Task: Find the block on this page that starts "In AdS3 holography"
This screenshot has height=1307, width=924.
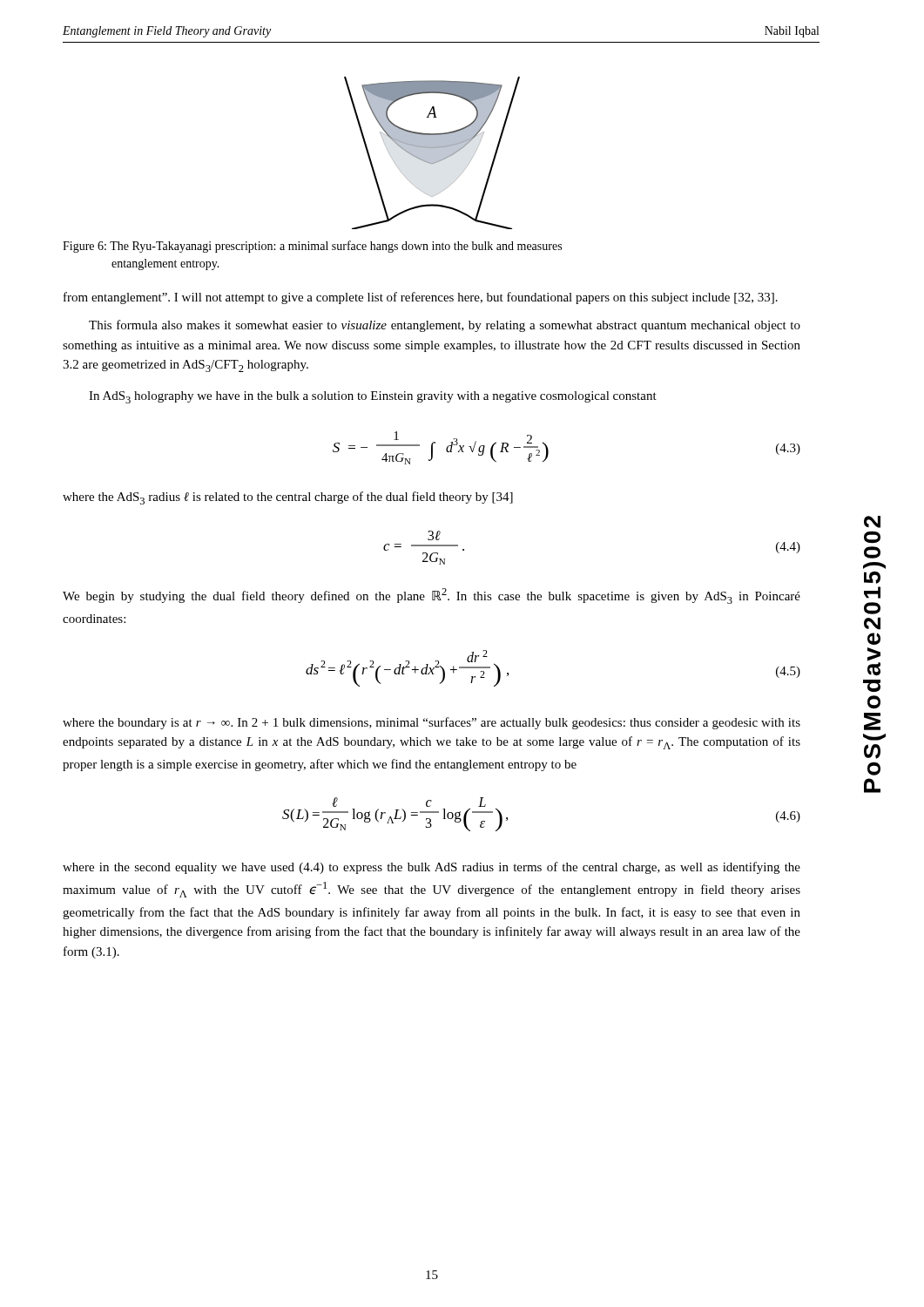Action: pos(432,397)
